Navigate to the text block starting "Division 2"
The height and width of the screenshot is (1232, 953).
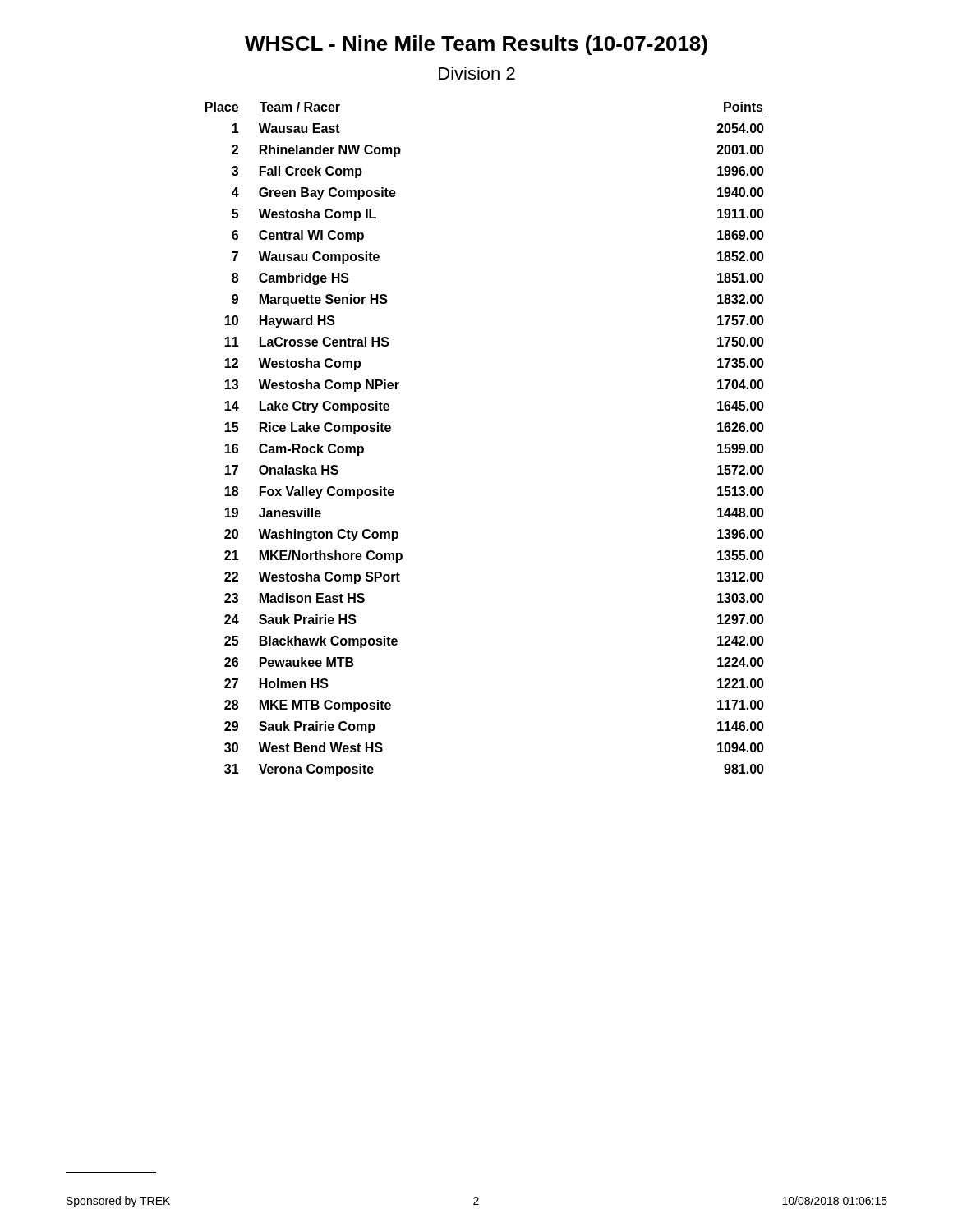pyautogui.click(x=476, y=73)
